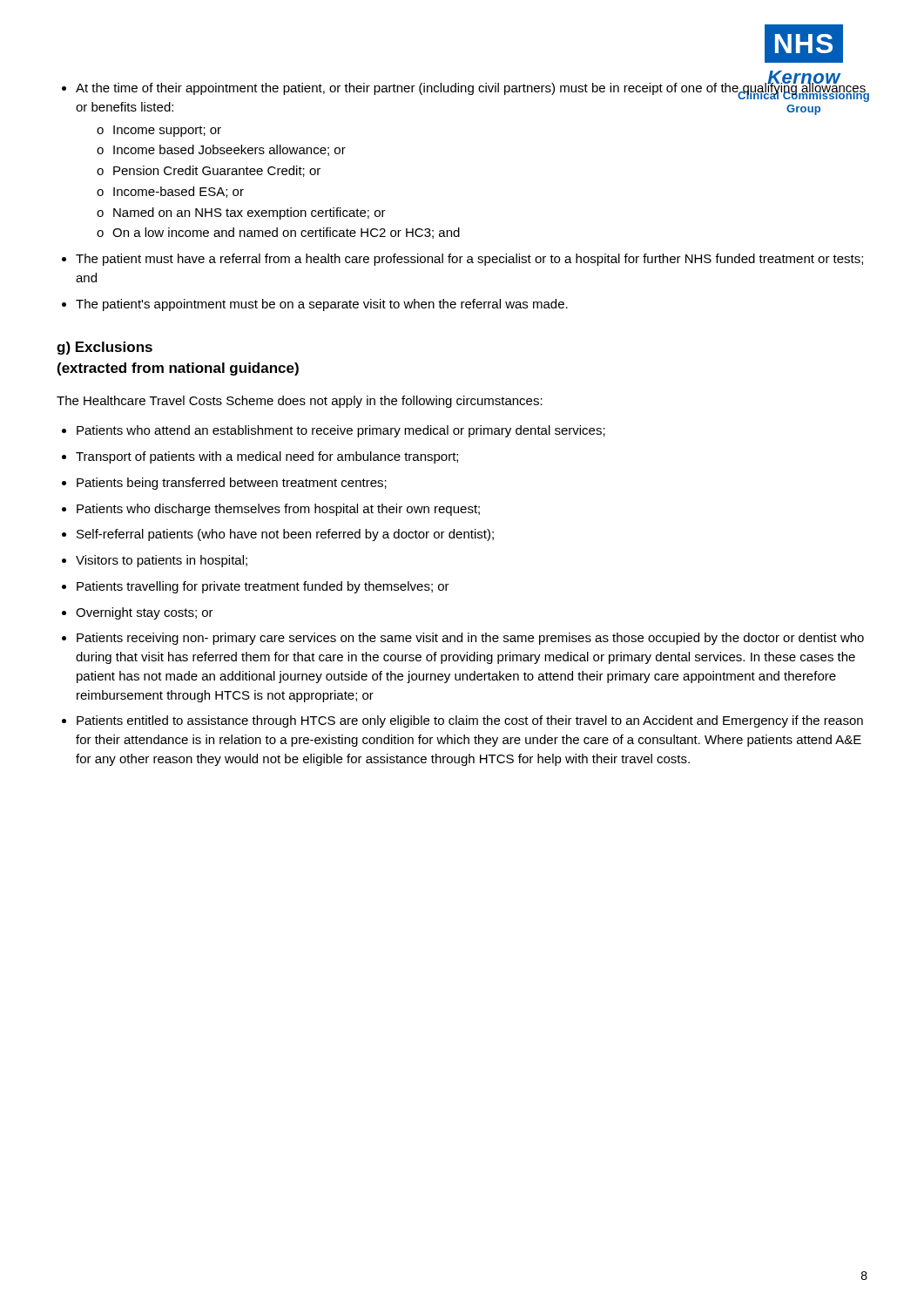Locate the block of text that opens with "Patients who attend an establishment to receive primary"
Viewport: 924px width, 1307px height.
coord(341,430)
